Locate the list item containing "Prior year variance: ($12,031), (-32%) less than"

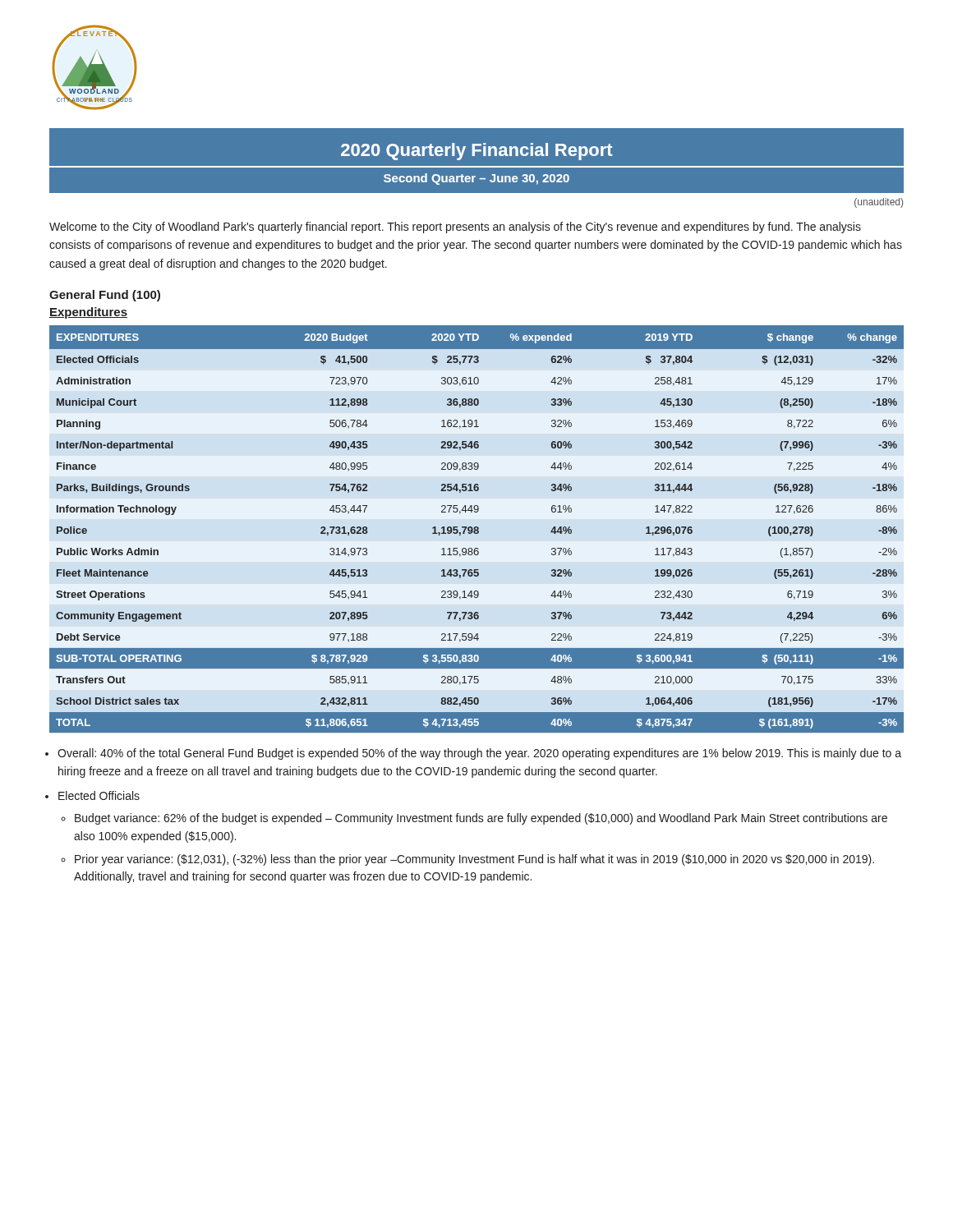(474, 868)
